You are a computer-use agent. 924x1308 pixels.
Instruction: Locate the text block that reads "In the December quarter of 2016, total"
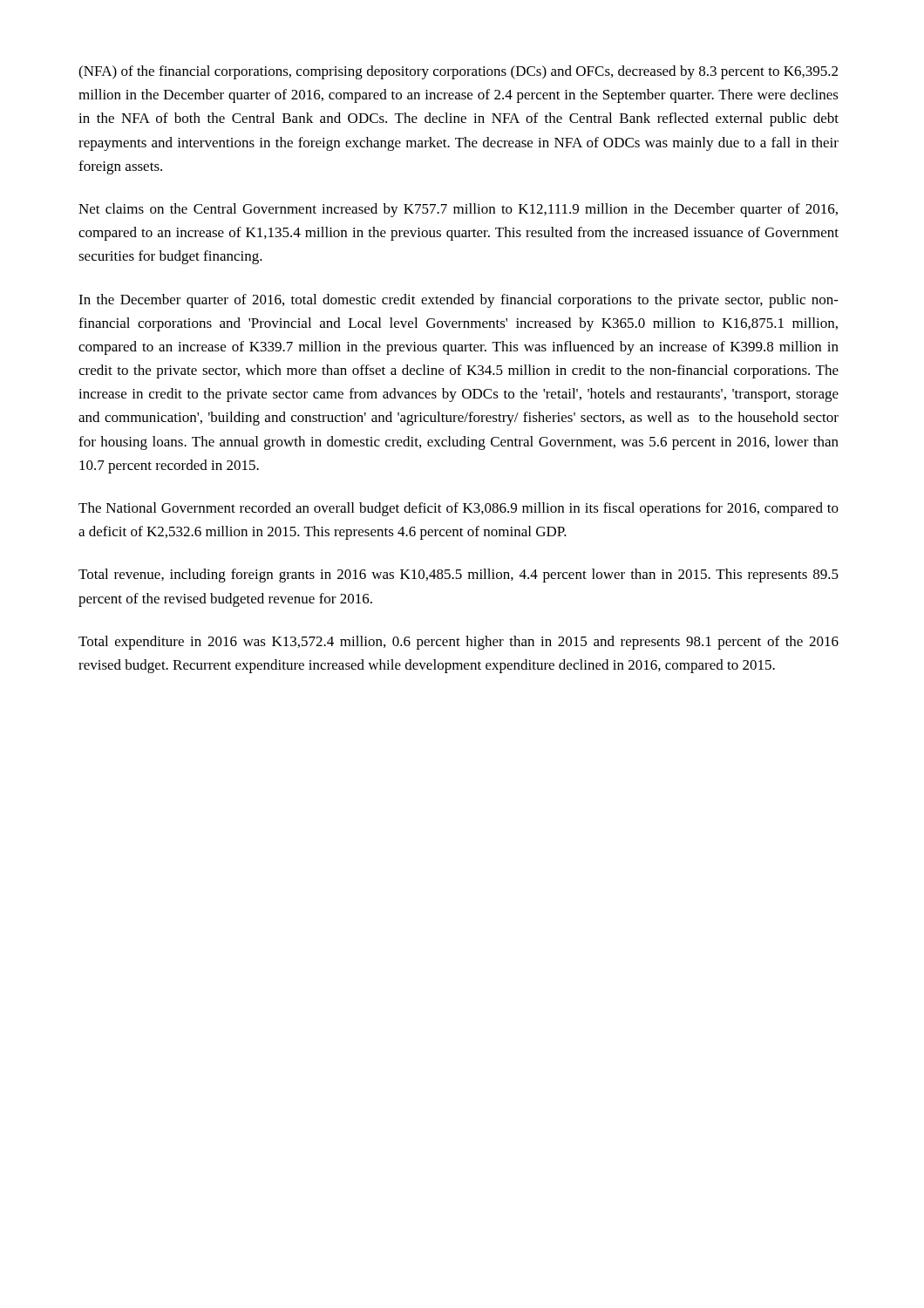coord(458,382)
